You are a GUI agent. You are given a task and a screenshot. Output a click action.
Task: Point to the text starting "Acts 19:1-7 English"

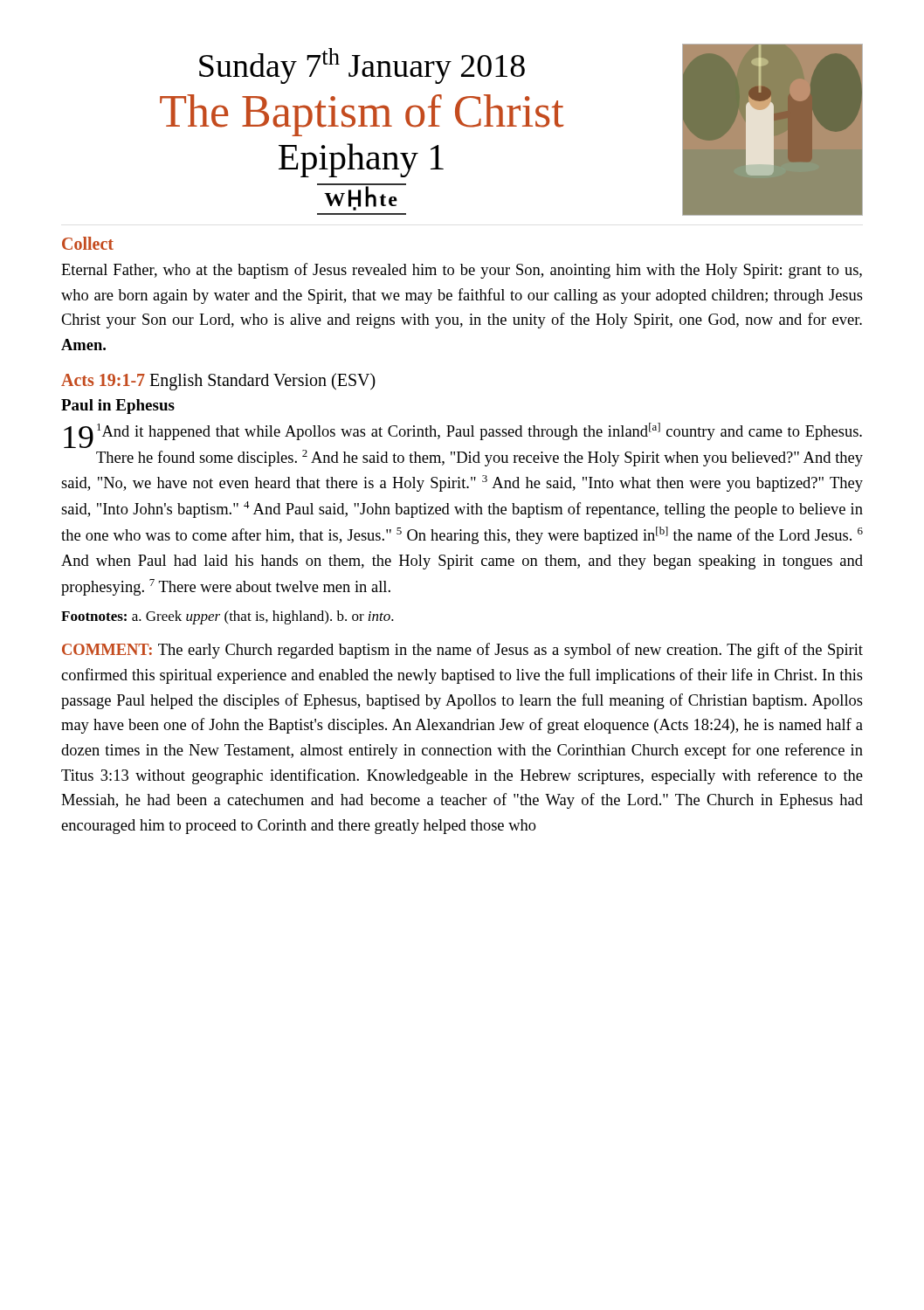point(218,380)
